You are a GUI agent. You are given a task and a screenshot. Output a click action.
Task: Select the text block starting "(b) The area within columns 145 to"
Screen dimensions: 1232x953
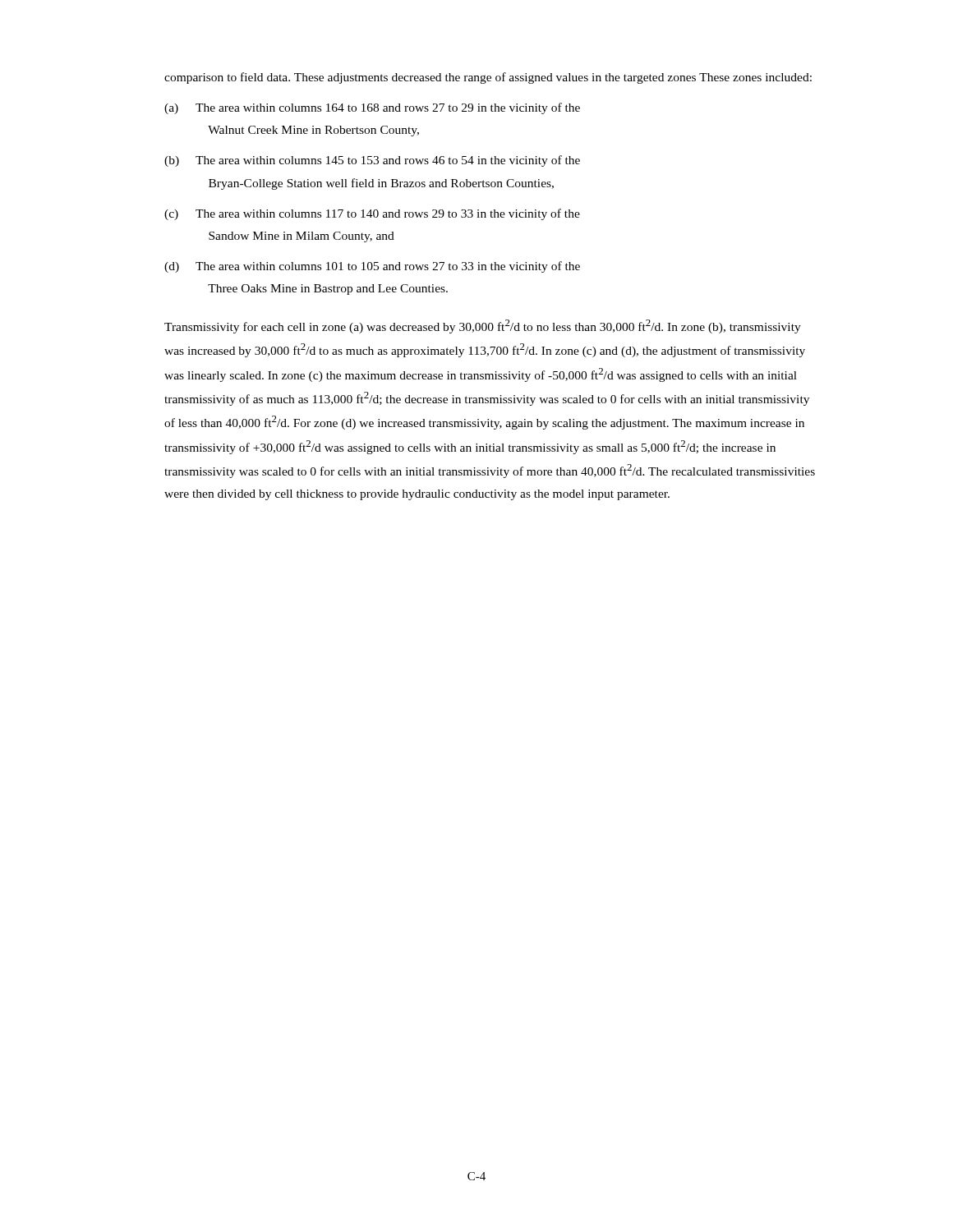click(493, 171)
